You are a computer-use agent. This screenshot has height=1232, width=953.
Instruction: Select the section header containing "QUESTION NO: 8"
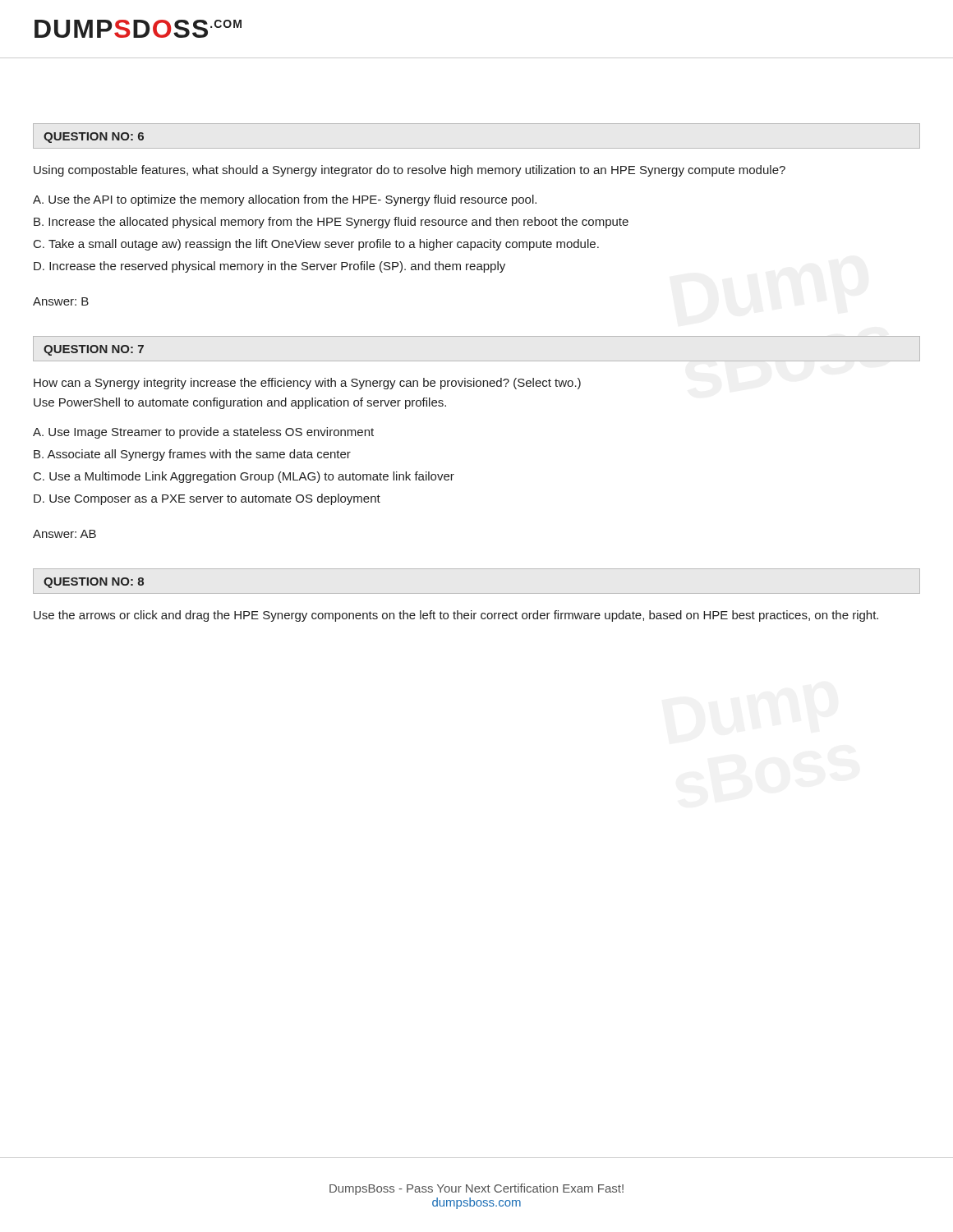(x=94, y=581)
